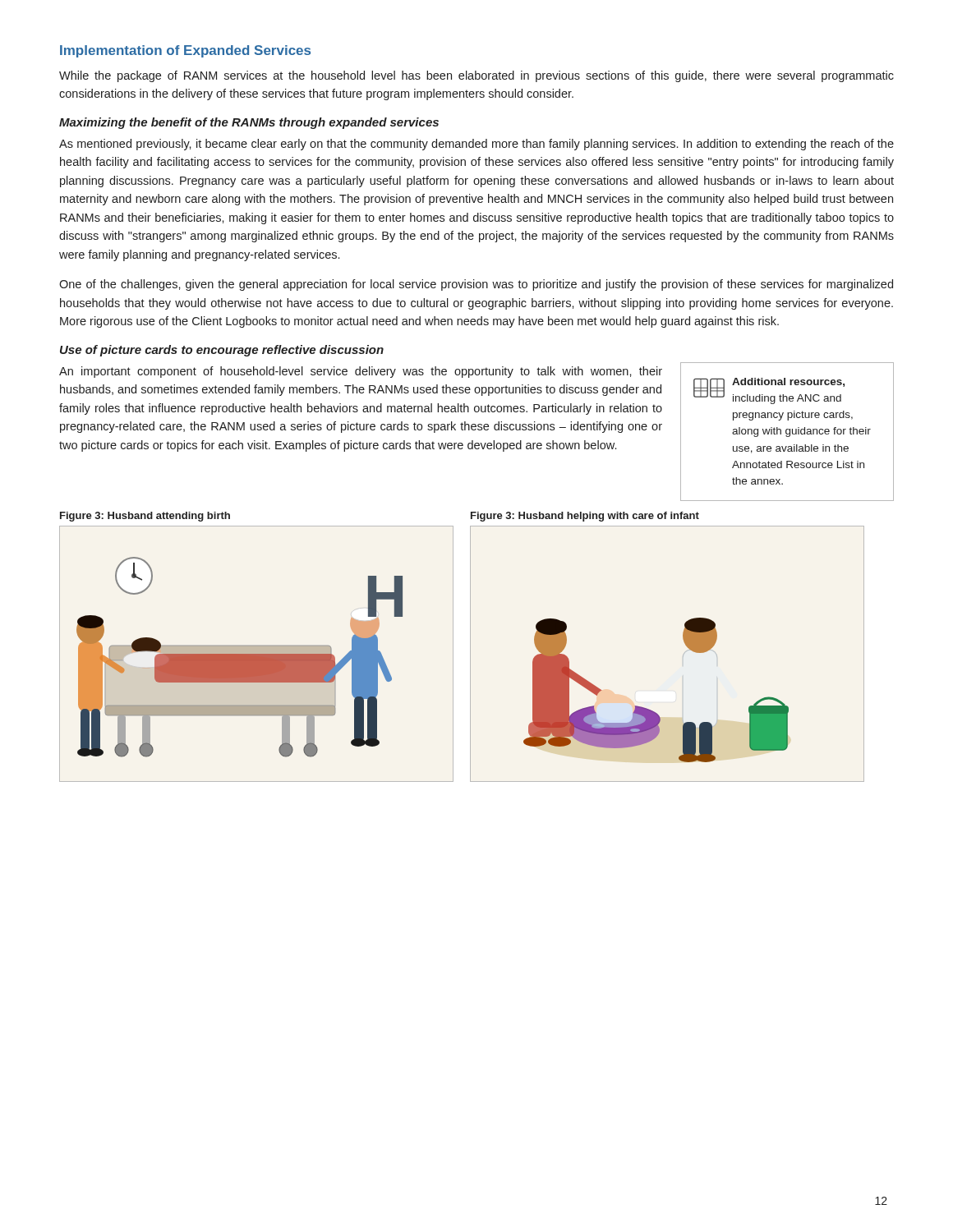Locate the block of text that opens with "While the package of RANM services at"
The width and height of the screenshot is (953, 1232).
pyautogui.click(x=476, y=85)
